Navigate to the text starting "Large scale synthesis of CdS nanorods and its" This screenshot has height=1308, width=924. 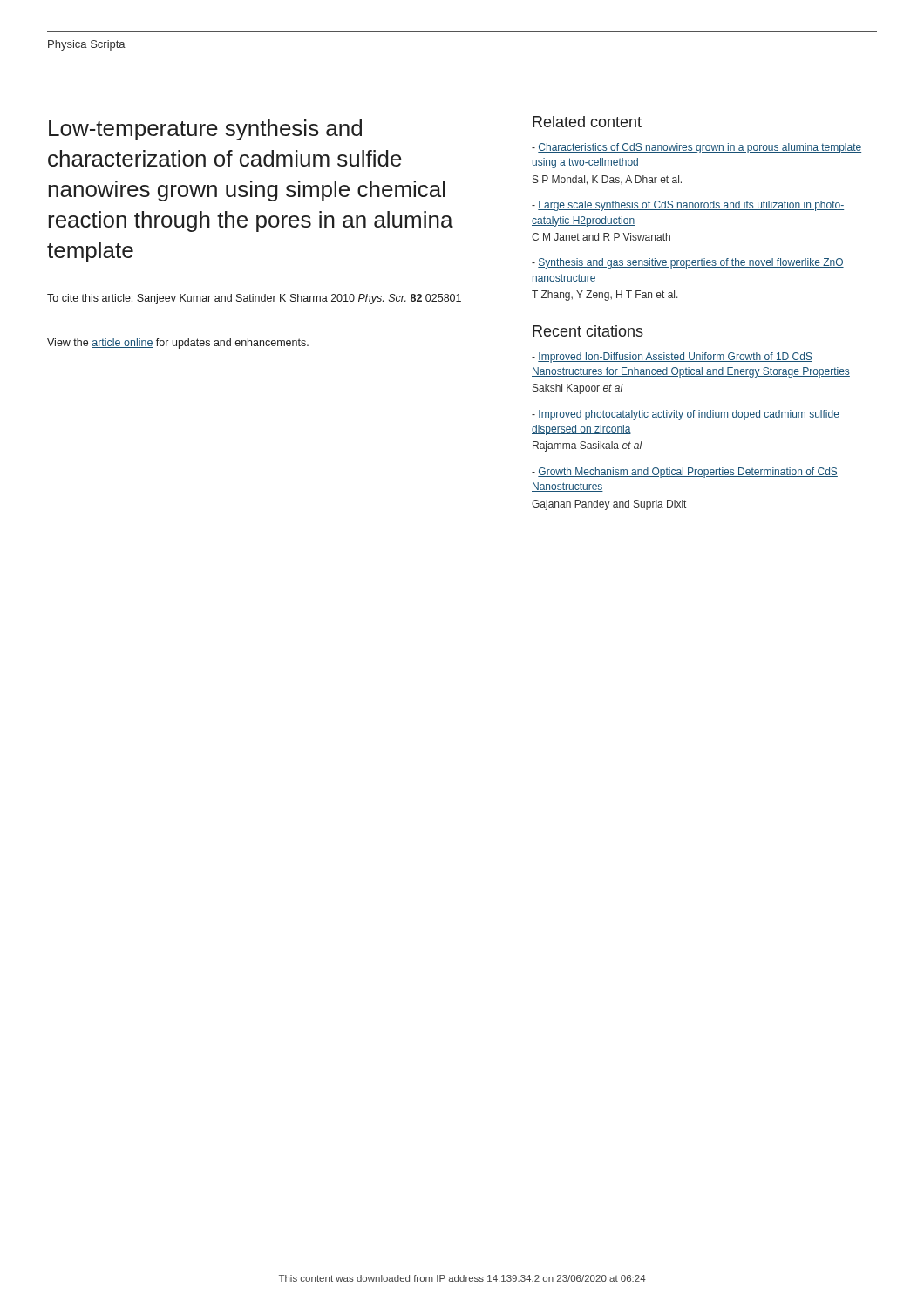click(x=688, y=206)
